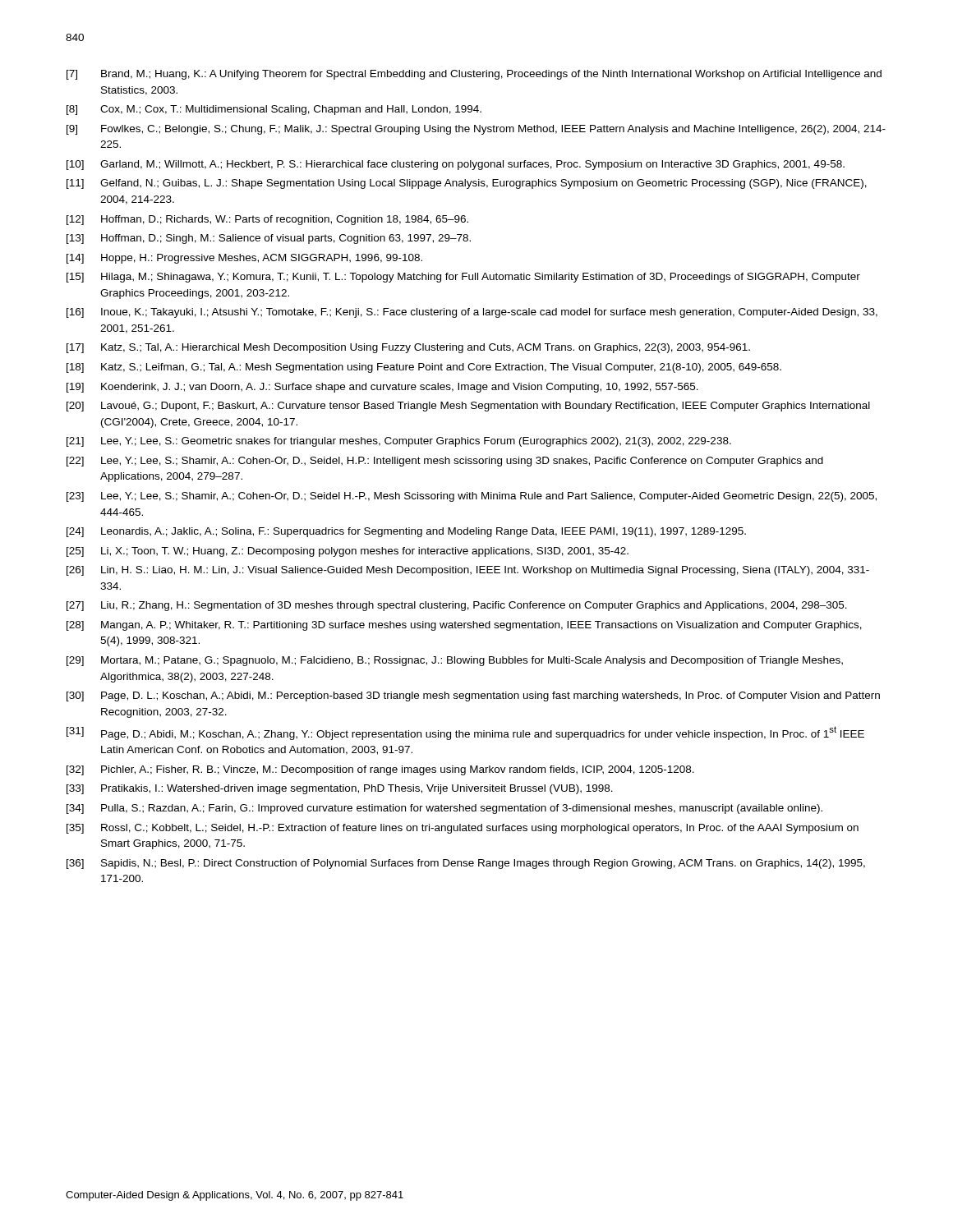This screenshot has height=1232, width=953.
Task: Select the list item containing "[23] Lee, Y.; Lee, S.; Shamir, A.; Cohen-Or,"
Action: point(476,504)
